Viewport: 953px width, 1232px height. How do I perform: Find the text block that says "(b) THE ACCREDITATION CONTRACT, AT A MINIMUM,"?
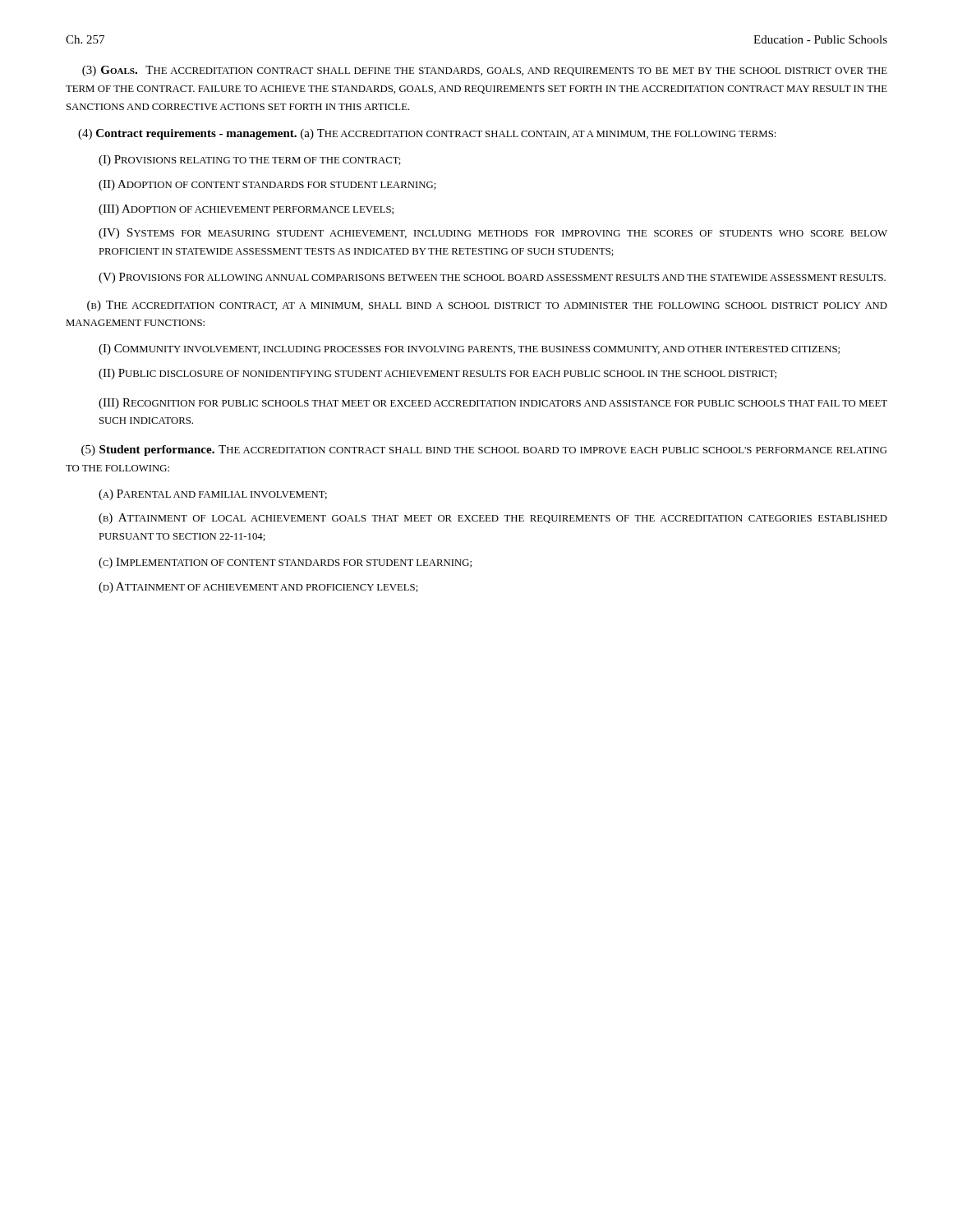[x=476, y=313]
